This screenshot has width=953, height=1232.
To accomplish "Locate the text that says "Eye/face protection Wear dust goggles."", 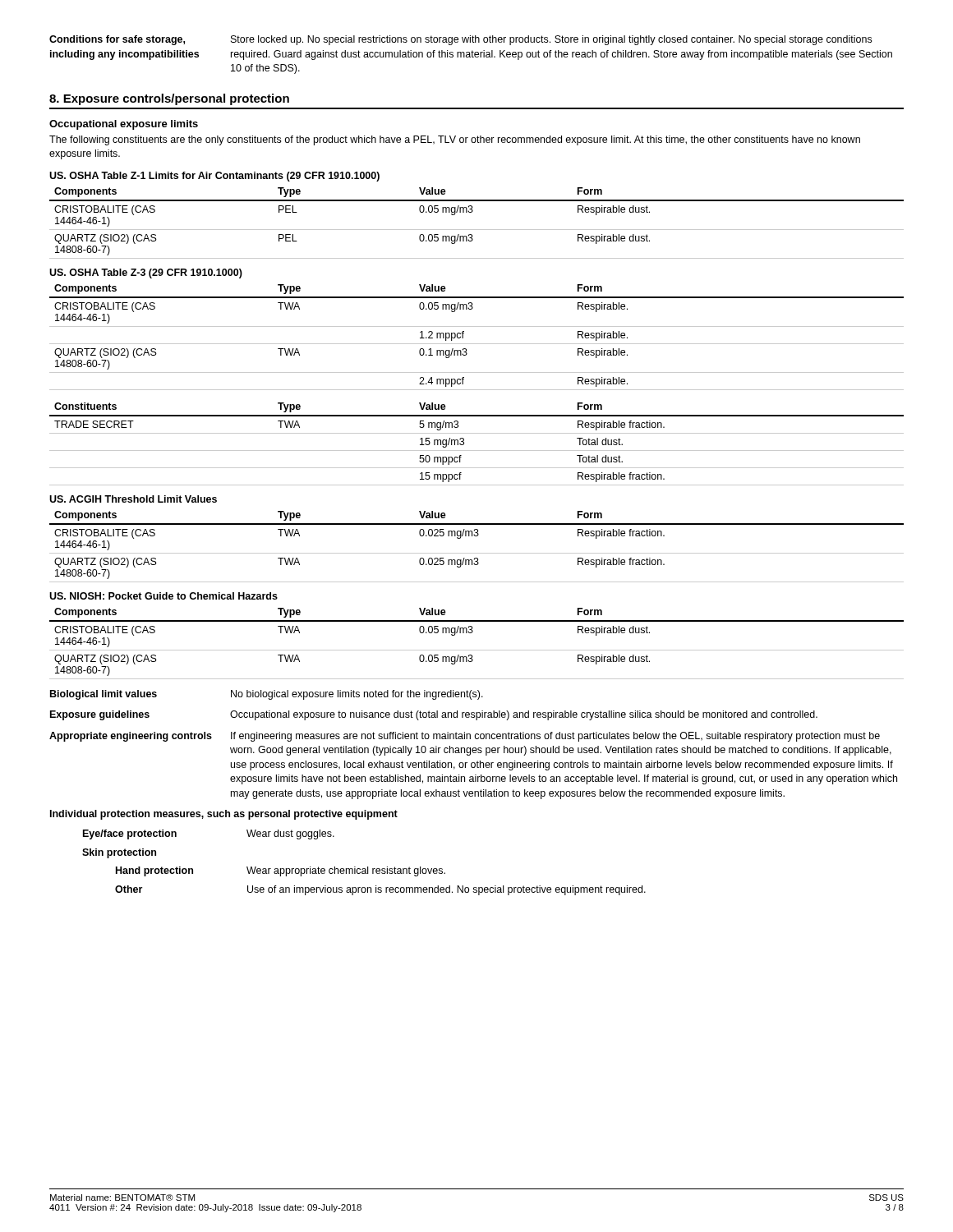I will tap(121, 834).
